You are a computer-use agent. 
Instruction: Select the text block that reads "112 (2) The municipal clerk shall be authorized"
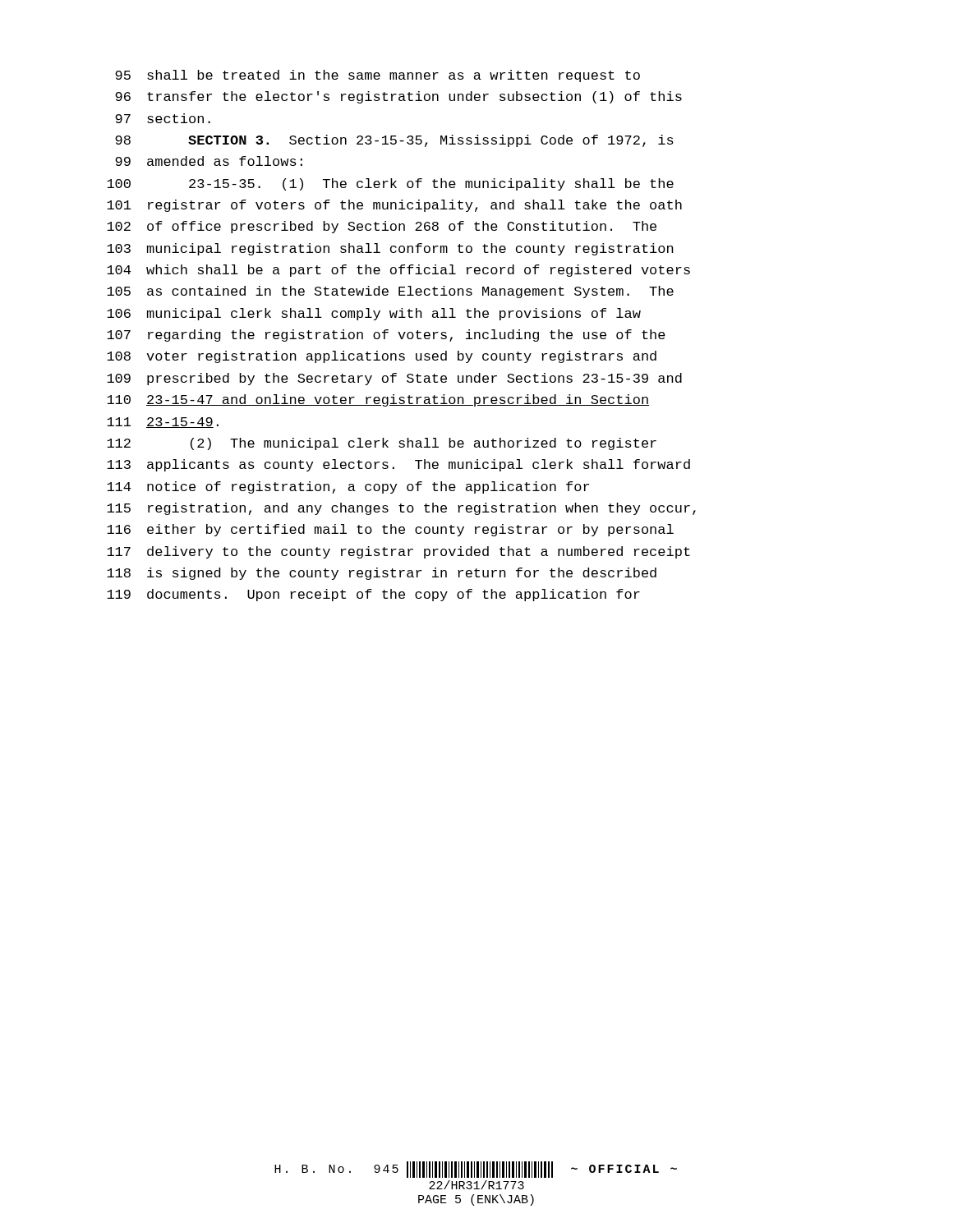pyautogui.click(x=476, y=520)
